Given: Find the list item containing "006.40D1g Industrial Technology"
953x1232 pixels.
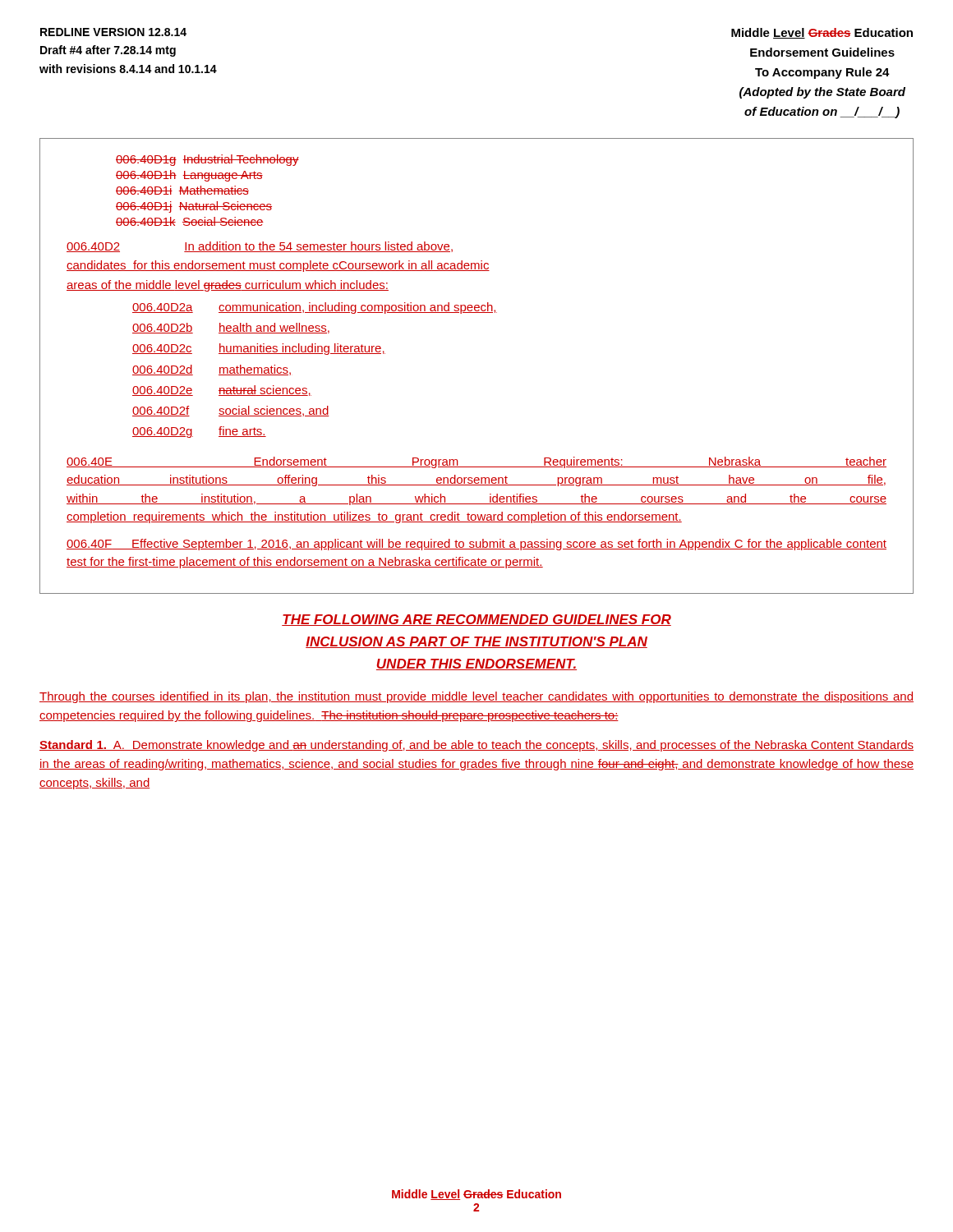Looking at the screenshot, I should (x=207, y=159).
